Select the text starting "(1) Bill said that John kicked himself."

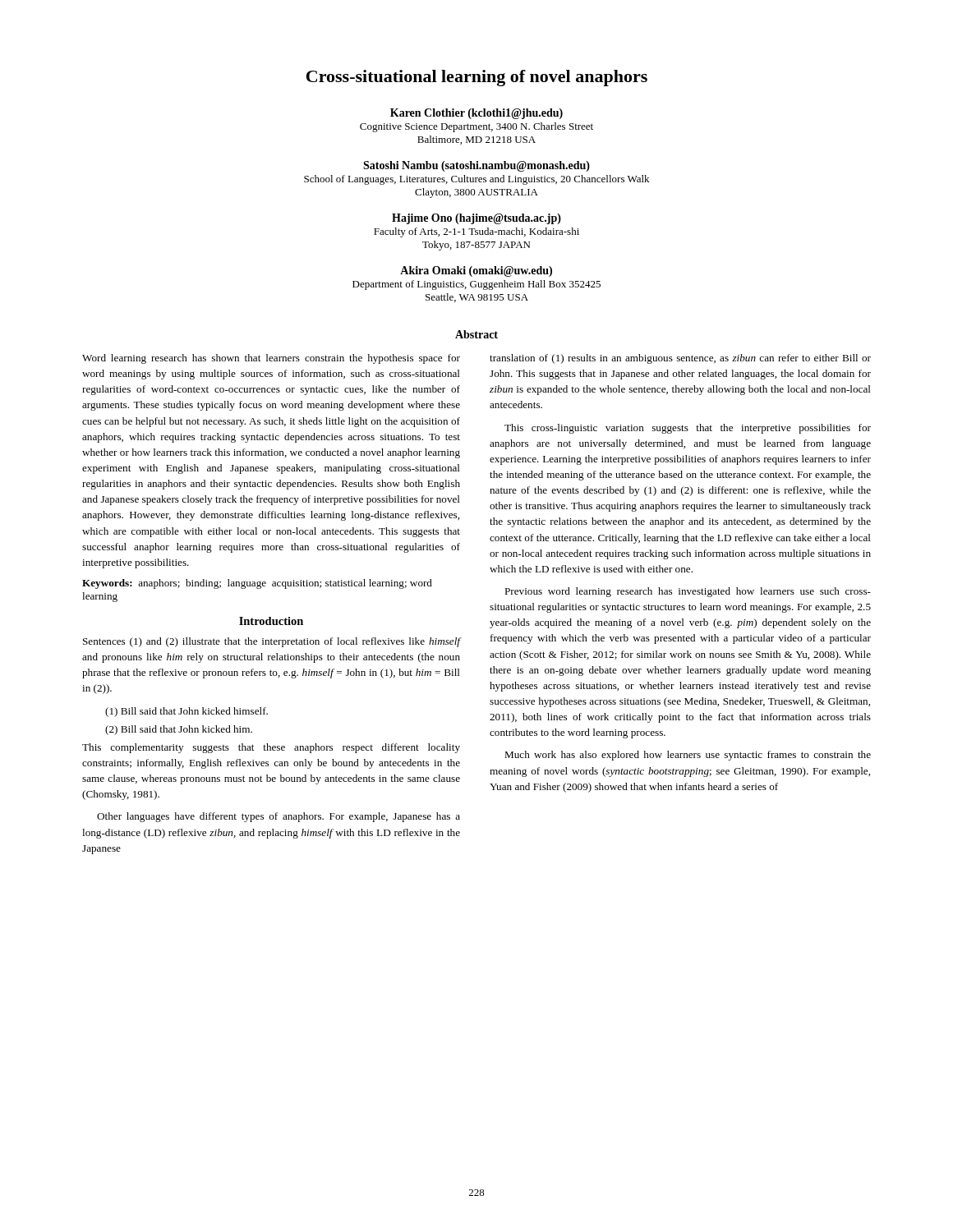187,710
